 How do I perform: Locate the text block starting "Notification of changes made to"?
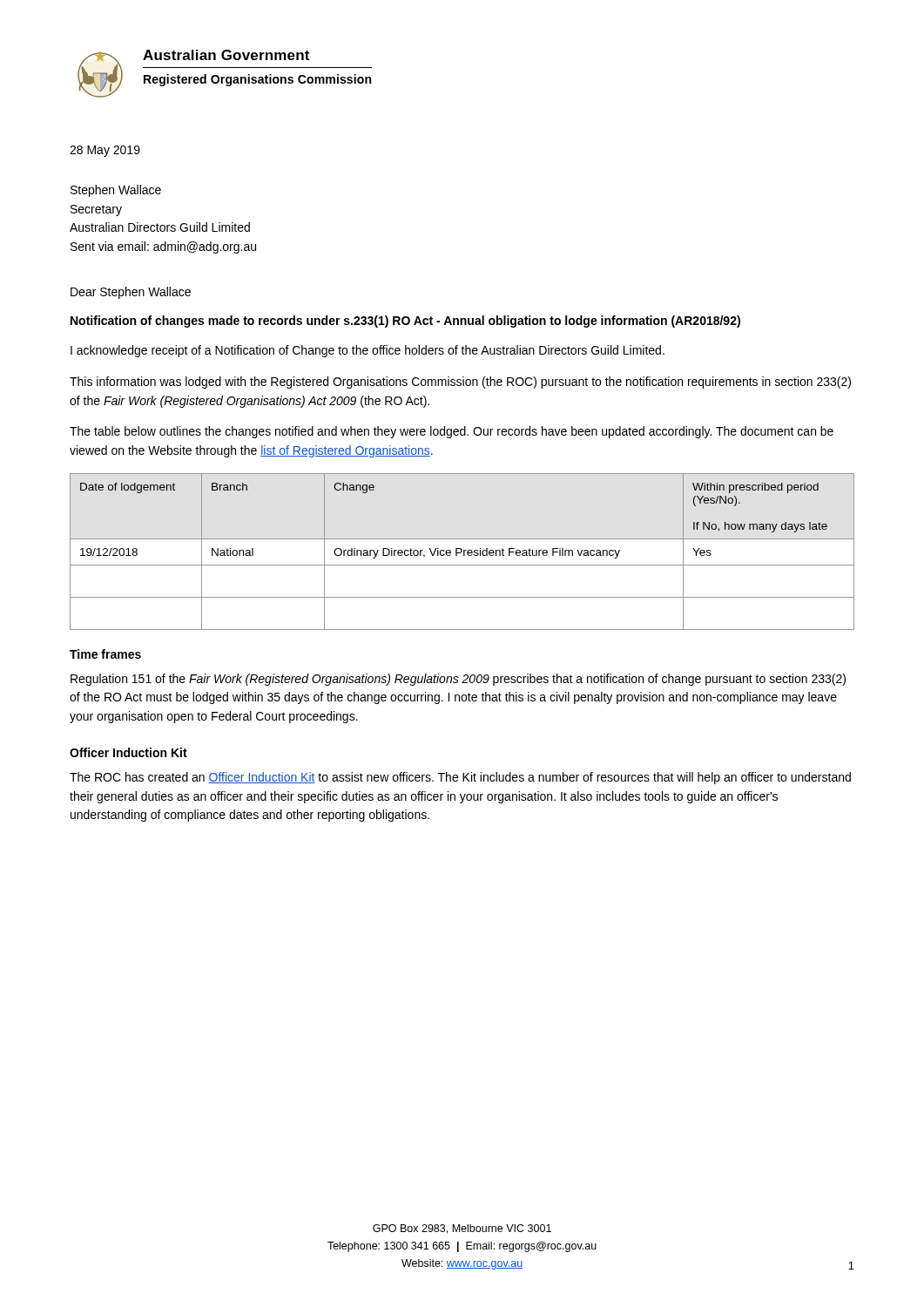pos(405,320)
